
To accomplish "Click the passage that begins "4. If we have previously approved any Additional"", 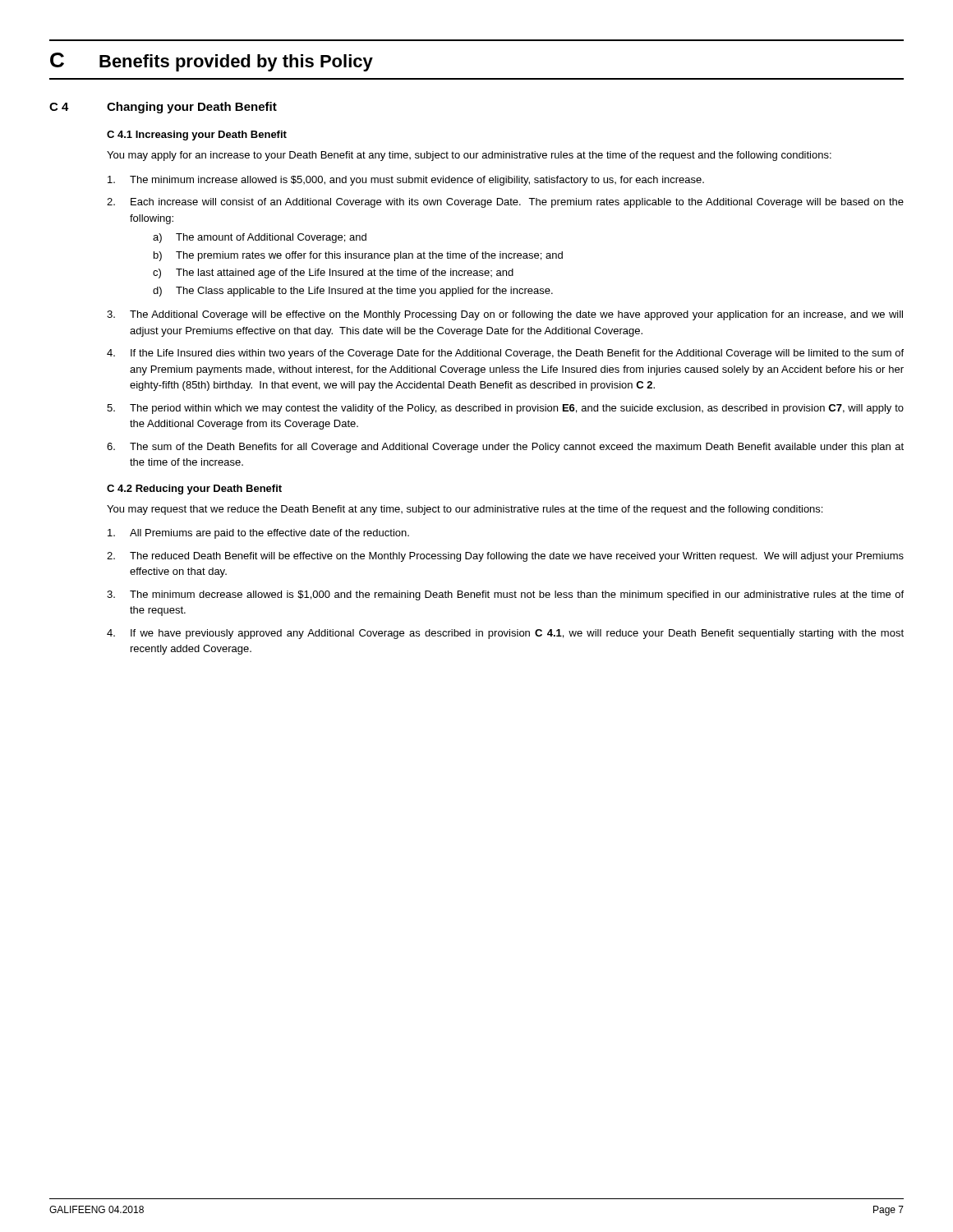I will click(505, 641).
